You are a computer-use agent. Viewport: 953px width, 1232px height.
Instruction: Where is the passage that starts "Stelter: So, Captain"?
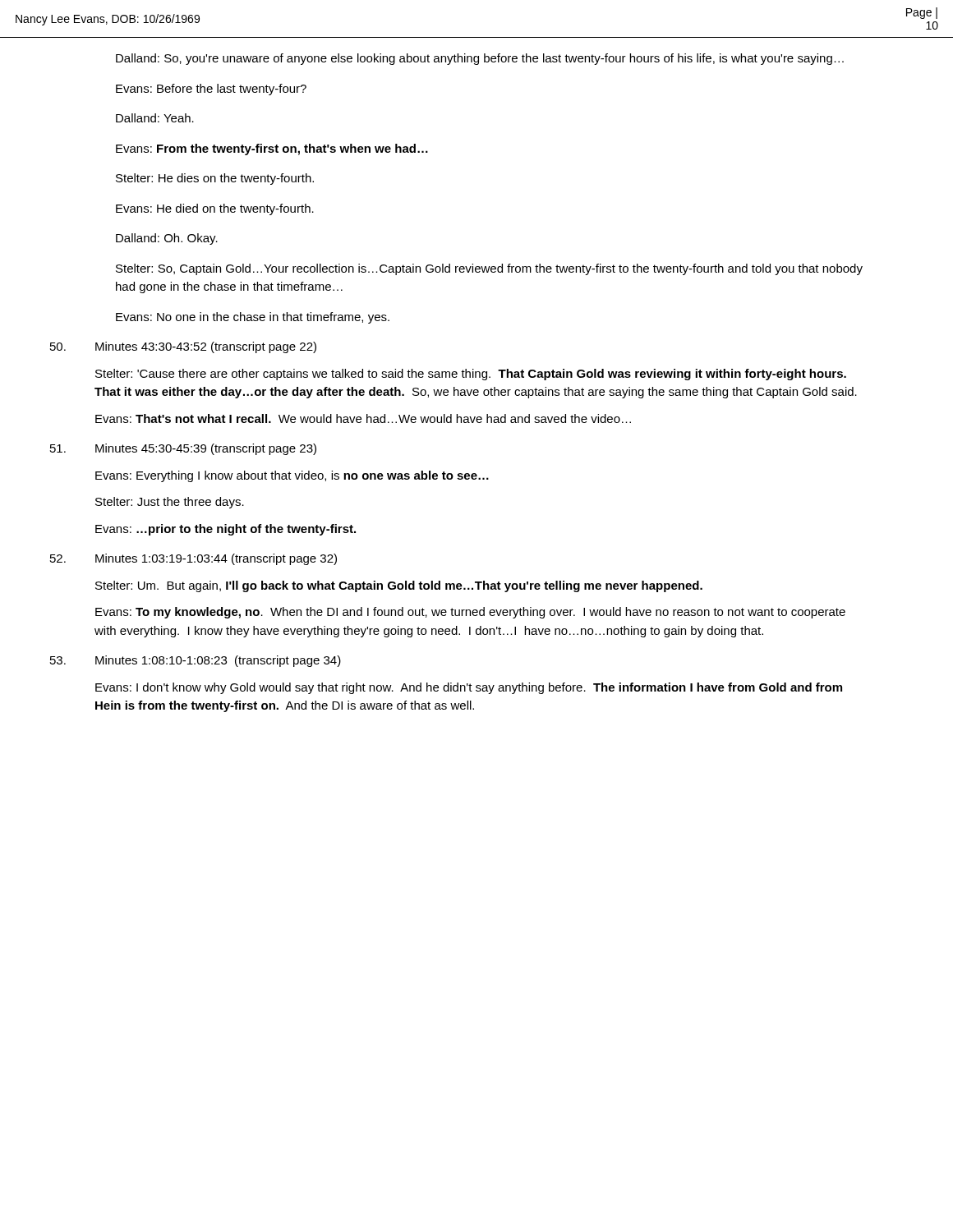pos(489,277)
